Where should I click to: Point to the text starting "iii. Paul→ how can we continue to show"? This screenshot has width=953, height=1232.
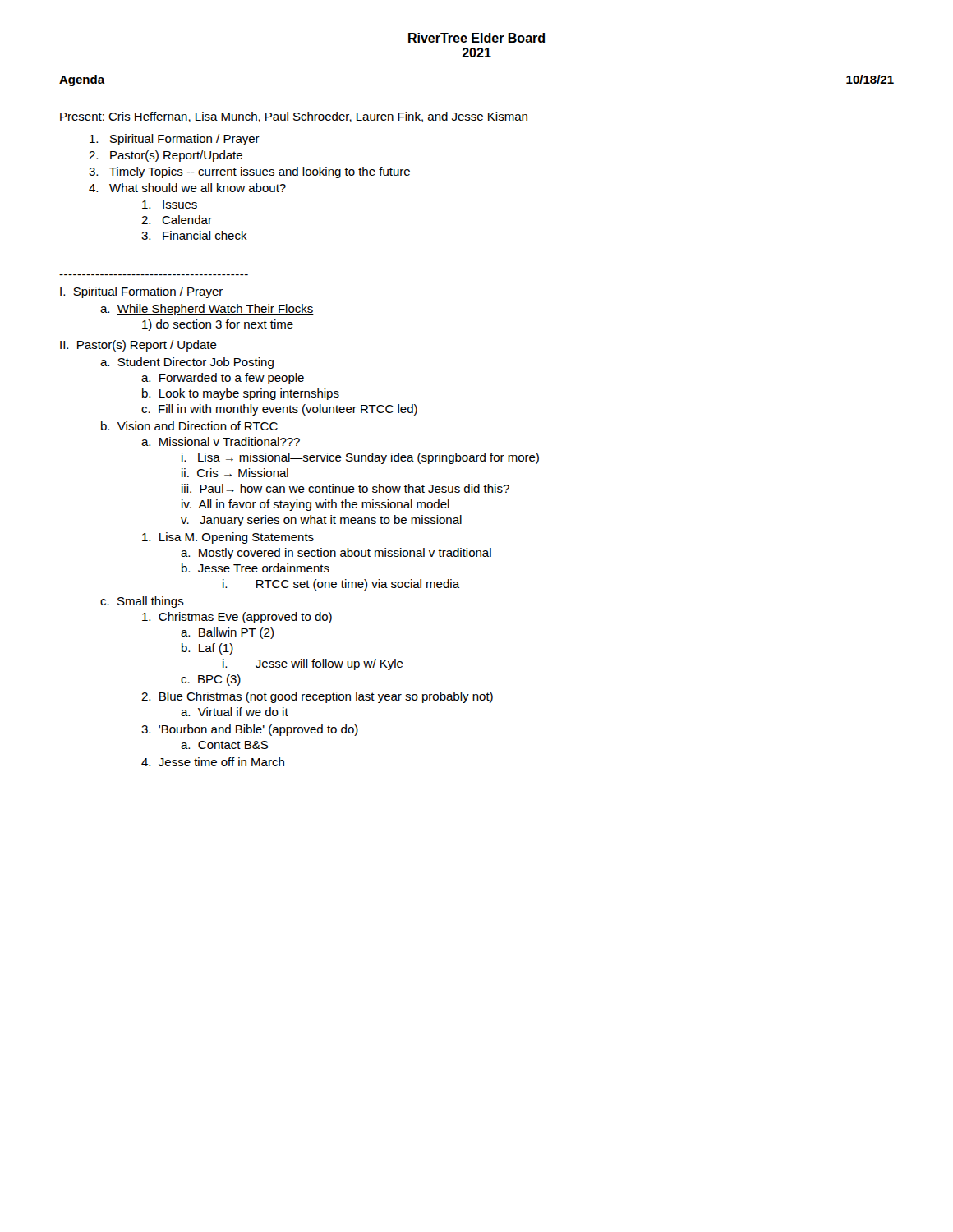click(345, 488)
